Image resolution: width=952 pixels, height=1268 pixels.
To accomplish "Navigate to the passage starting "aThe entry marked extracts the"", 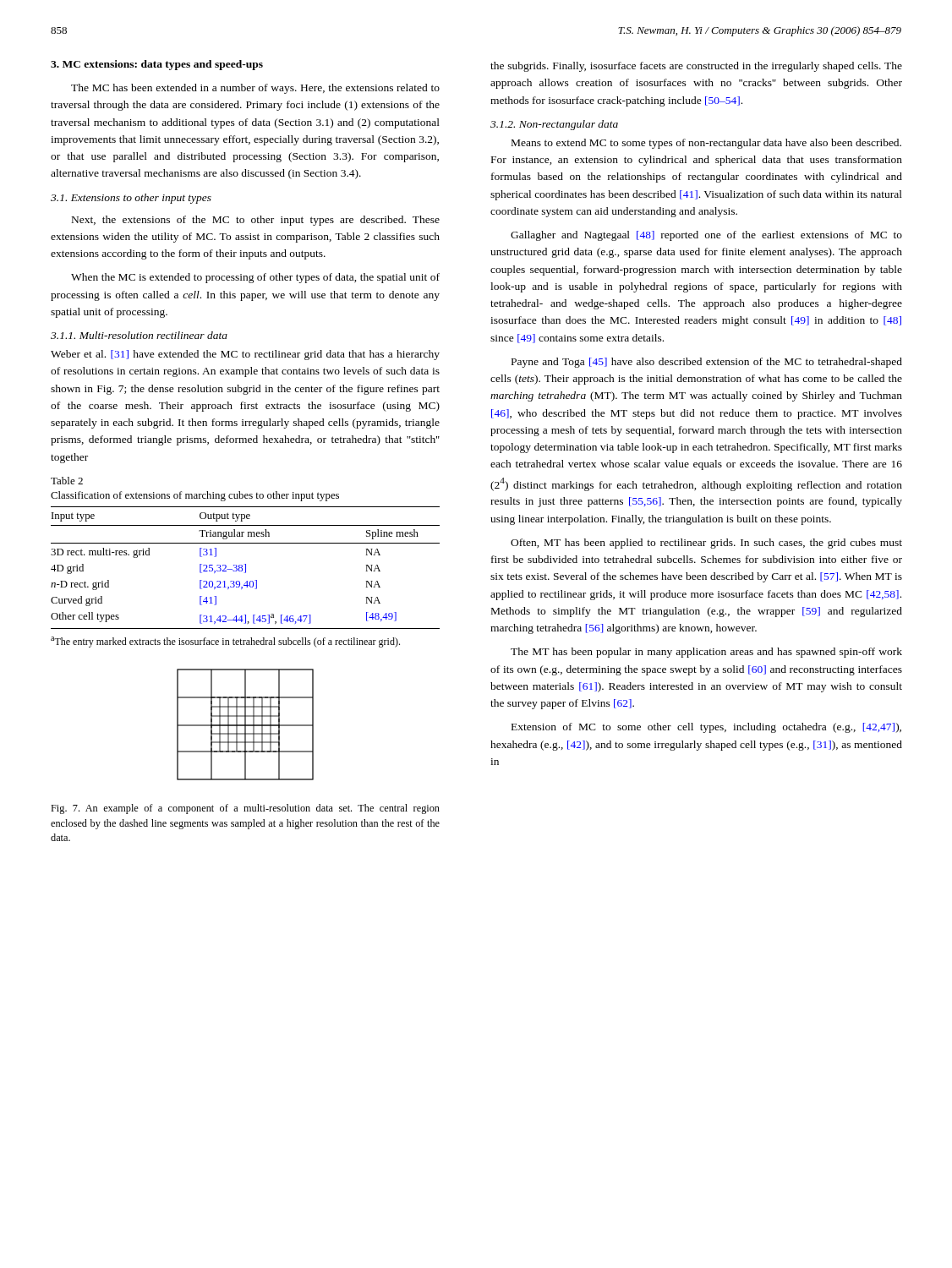I will 226,640.
